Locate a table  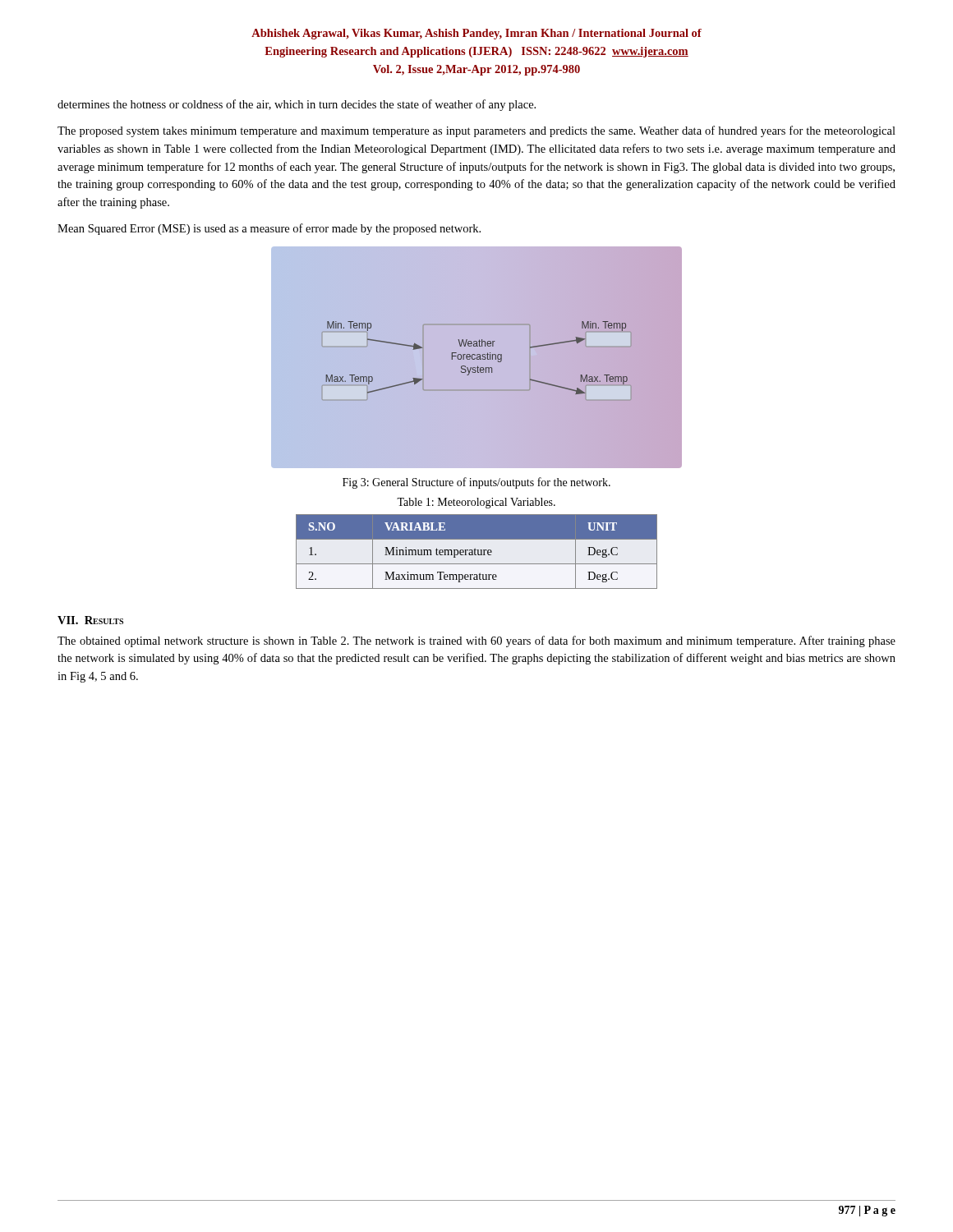click(x=476, y=551)
